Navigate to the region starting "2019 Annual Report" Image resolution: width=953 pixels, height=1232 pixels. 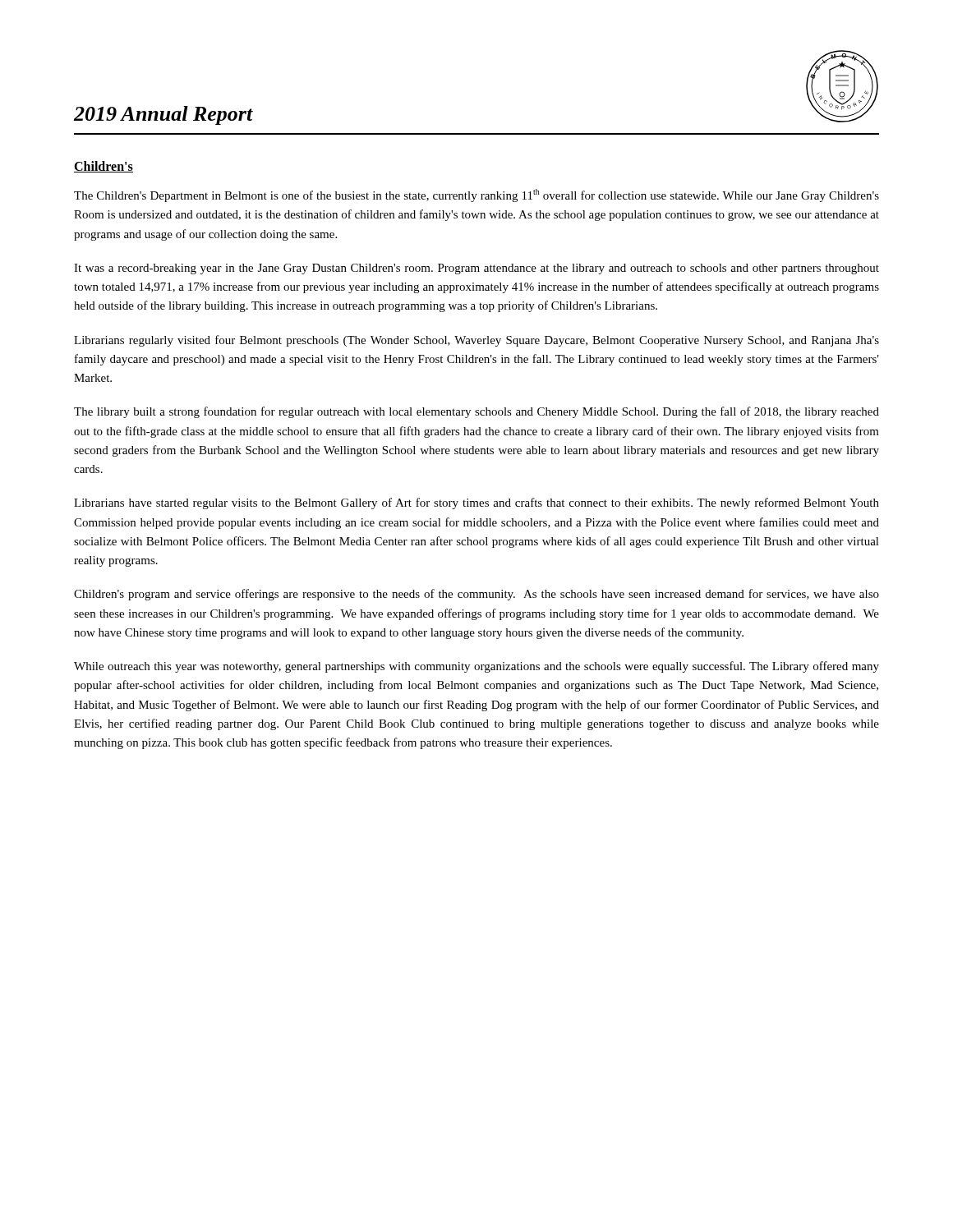point(163,114)
